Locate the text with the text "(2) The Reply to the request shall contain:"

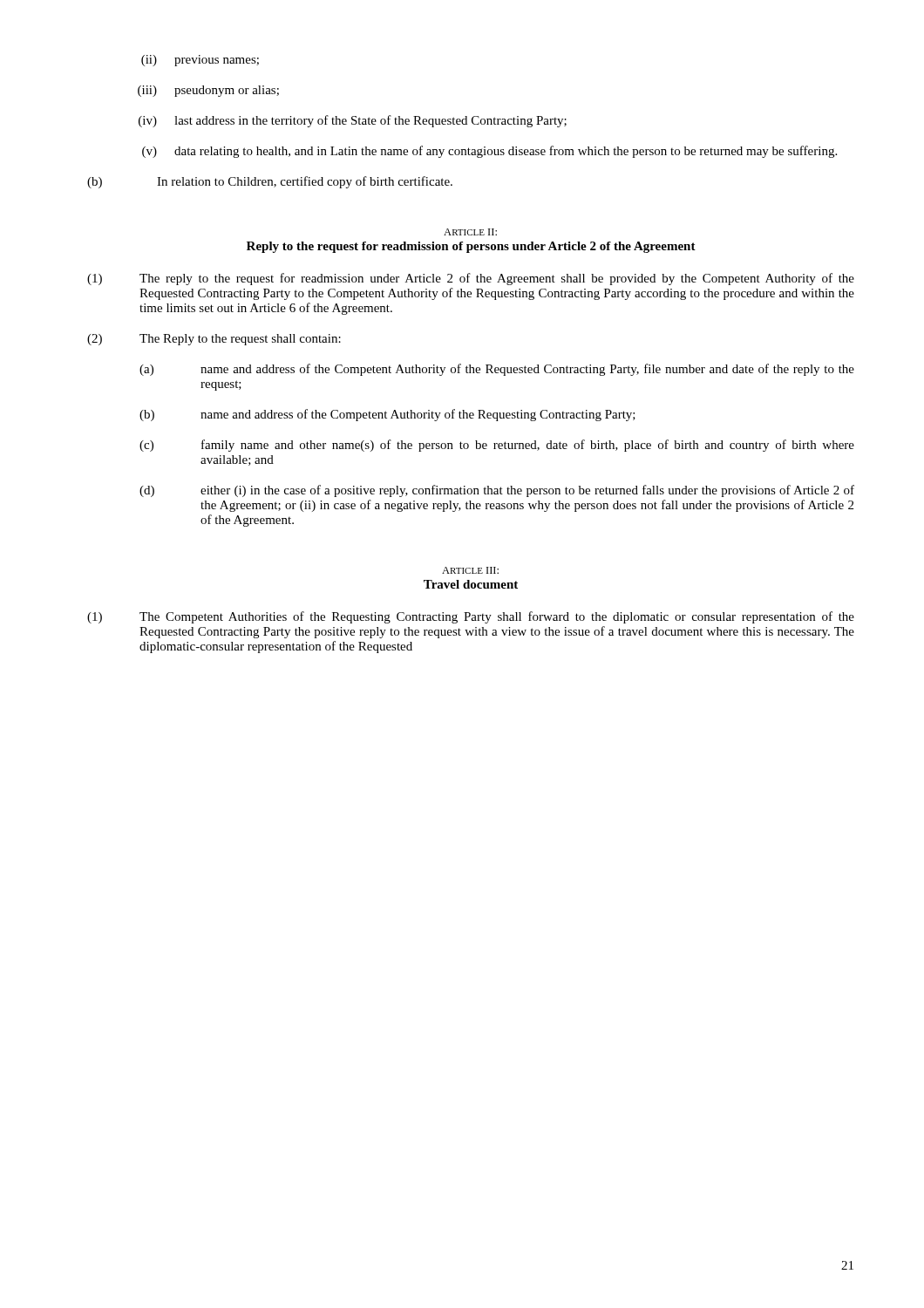[214, 340]
